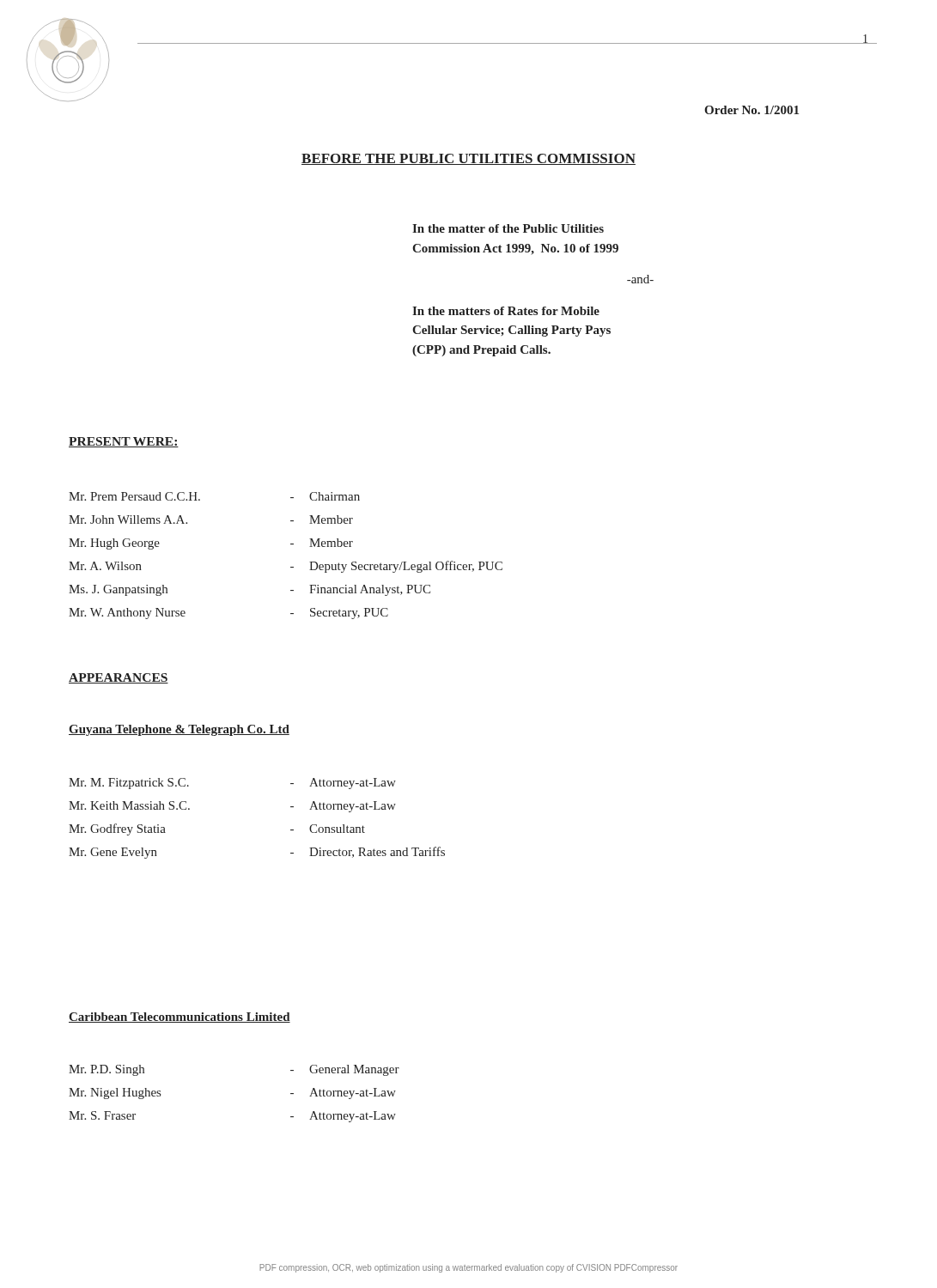The width and height of the screenshot is (937, 1288).
Task: Where is the passage that starts "In the matter of the Public UtilitiesCommission"?
Action: [640, 289]
